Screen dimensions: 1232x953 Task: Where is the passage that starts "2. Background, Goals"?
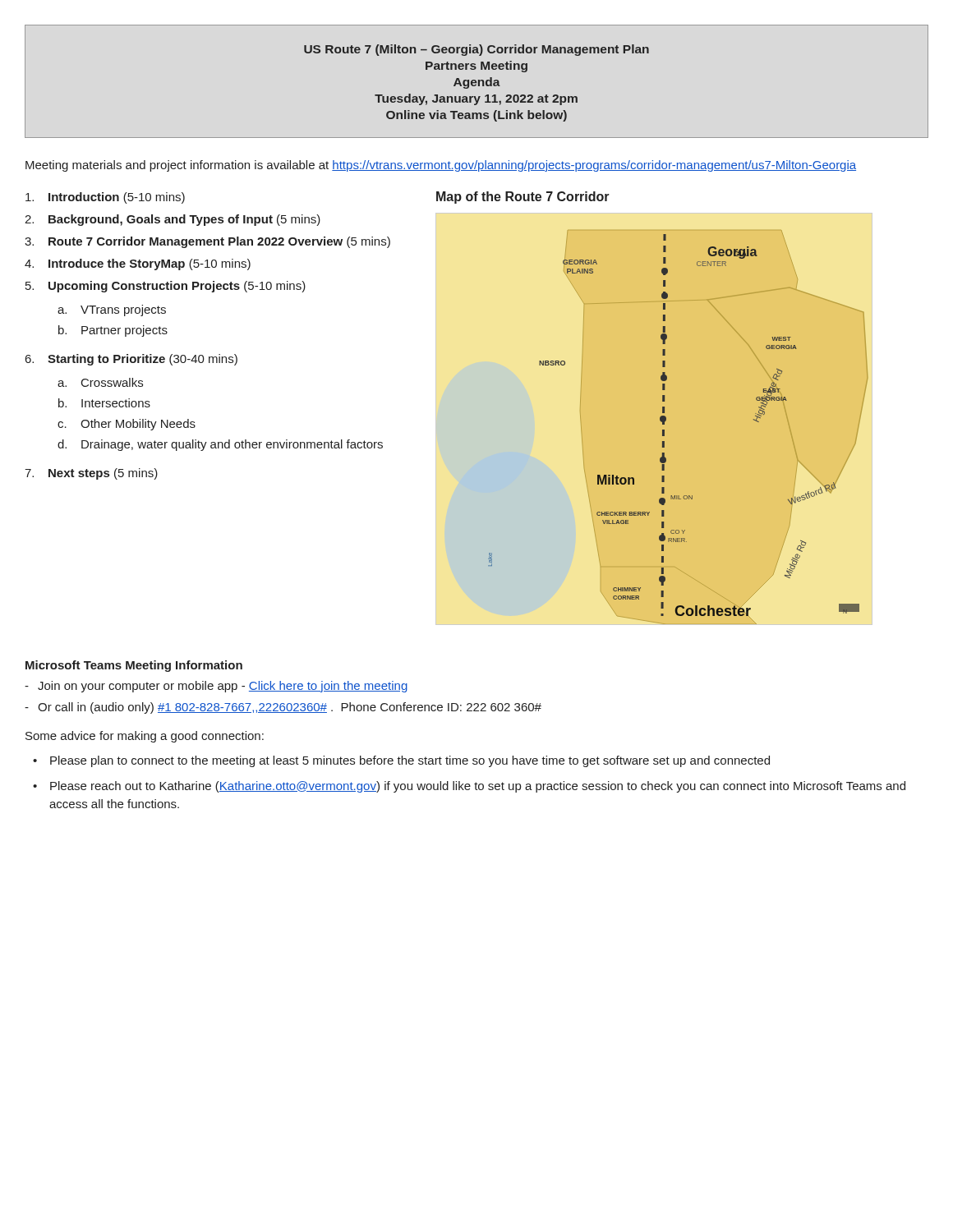coord(222,218)
